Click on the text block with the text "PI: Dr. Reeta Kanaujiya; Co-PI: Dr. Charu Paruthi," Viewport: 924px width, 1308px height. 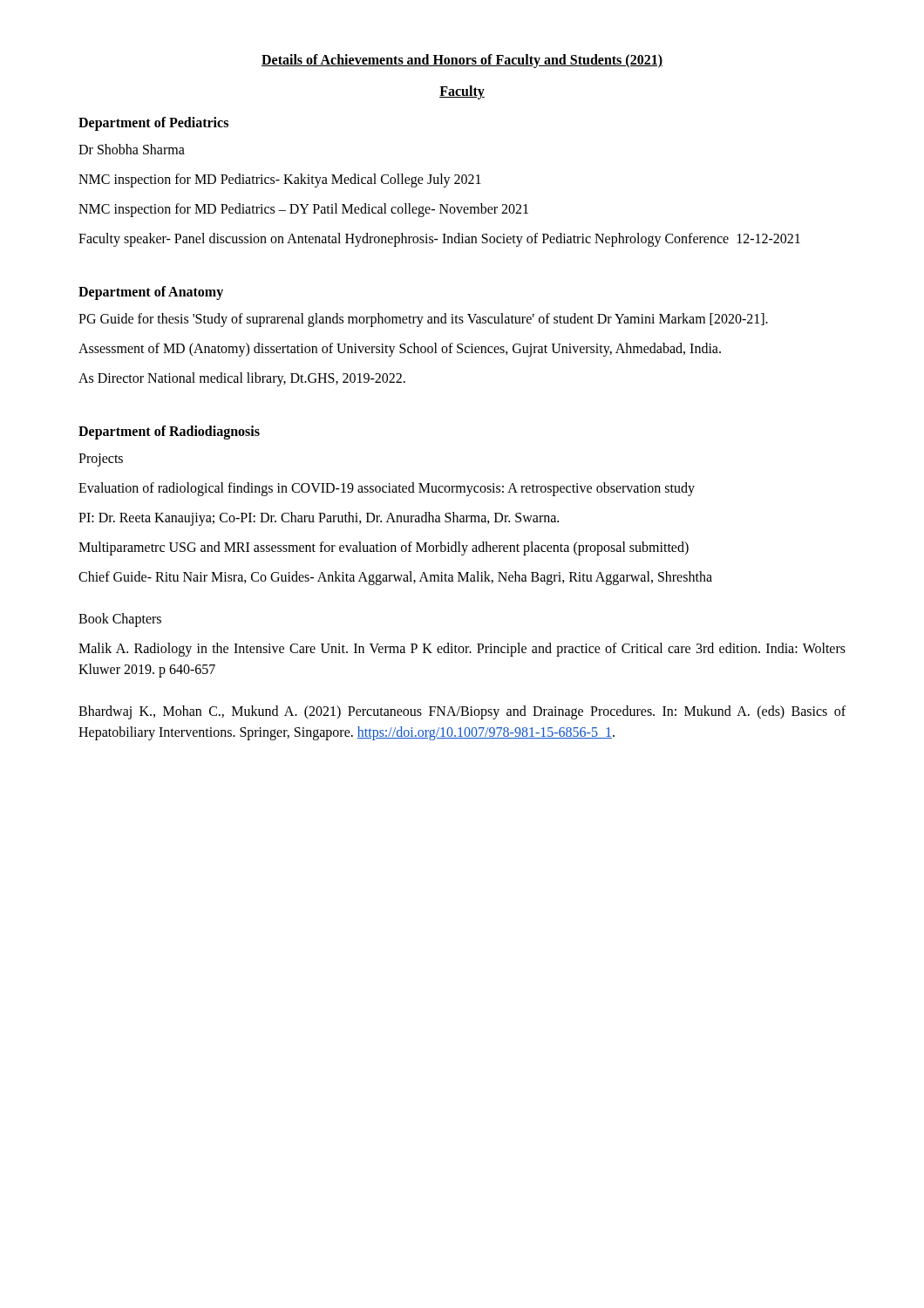coord(319,518)
